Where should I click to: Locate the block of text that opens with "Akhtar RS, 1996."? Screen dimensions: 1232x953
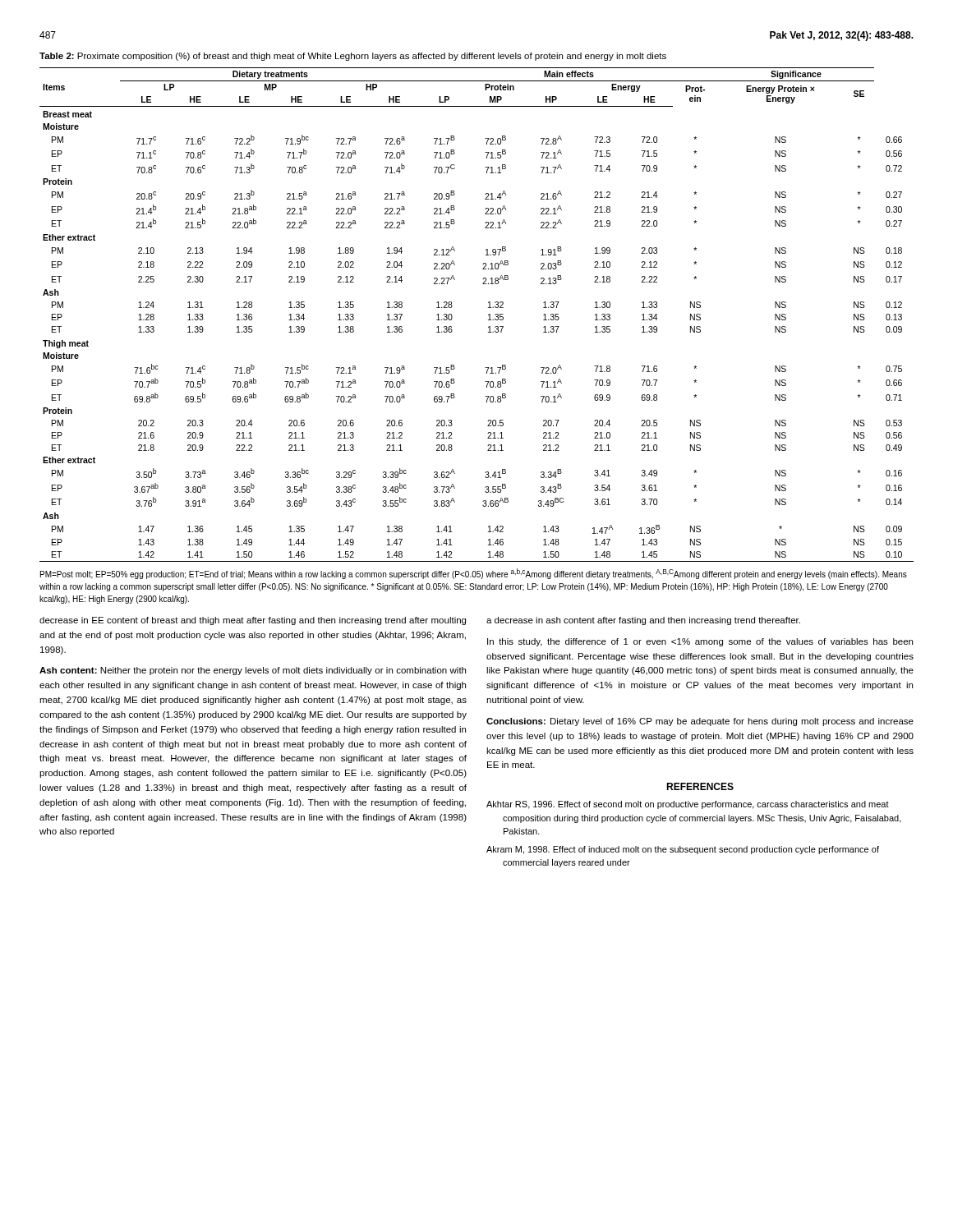[694, 818]
